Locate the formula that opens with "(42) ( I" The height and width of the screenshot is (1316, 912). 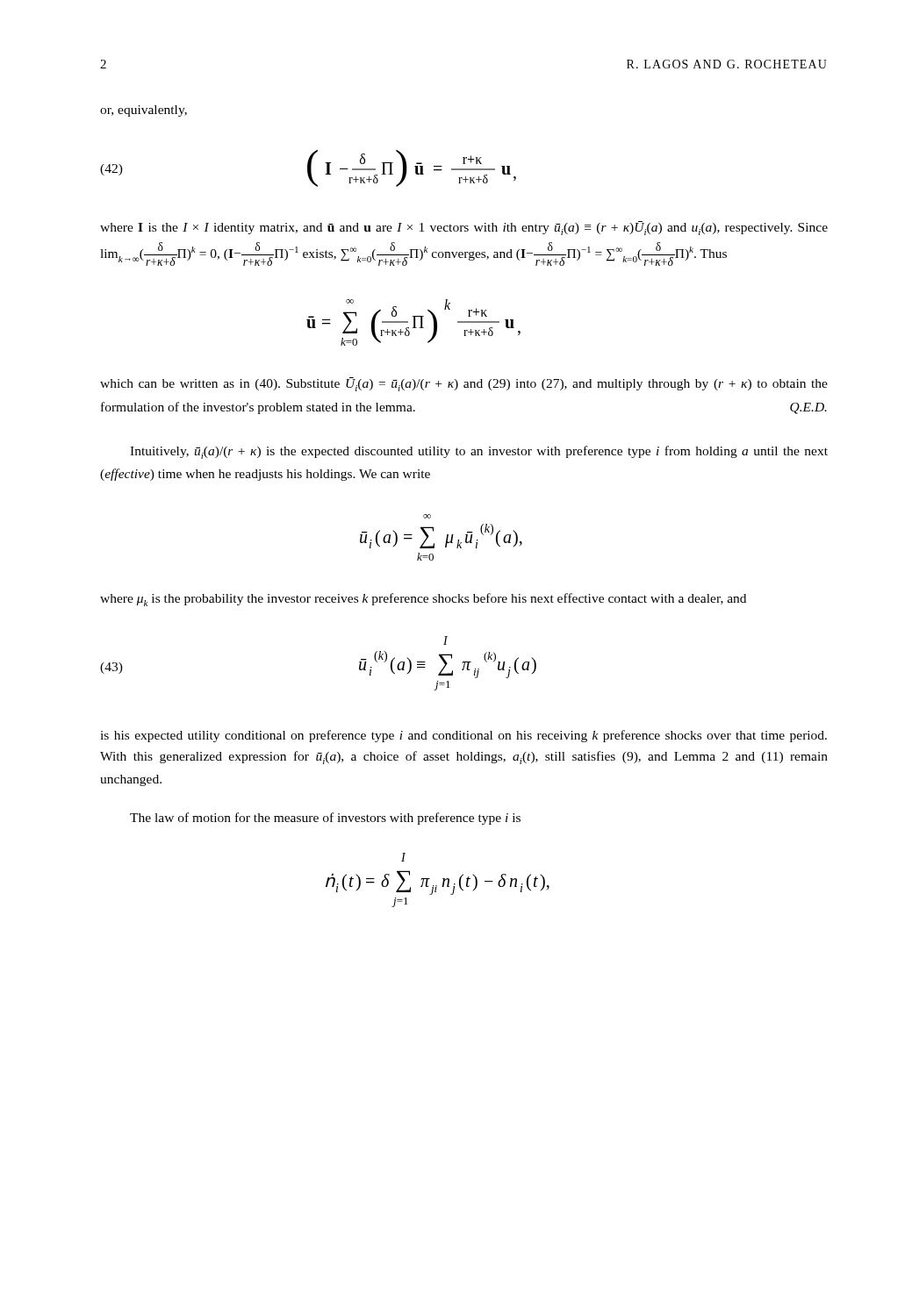[464, 169]
